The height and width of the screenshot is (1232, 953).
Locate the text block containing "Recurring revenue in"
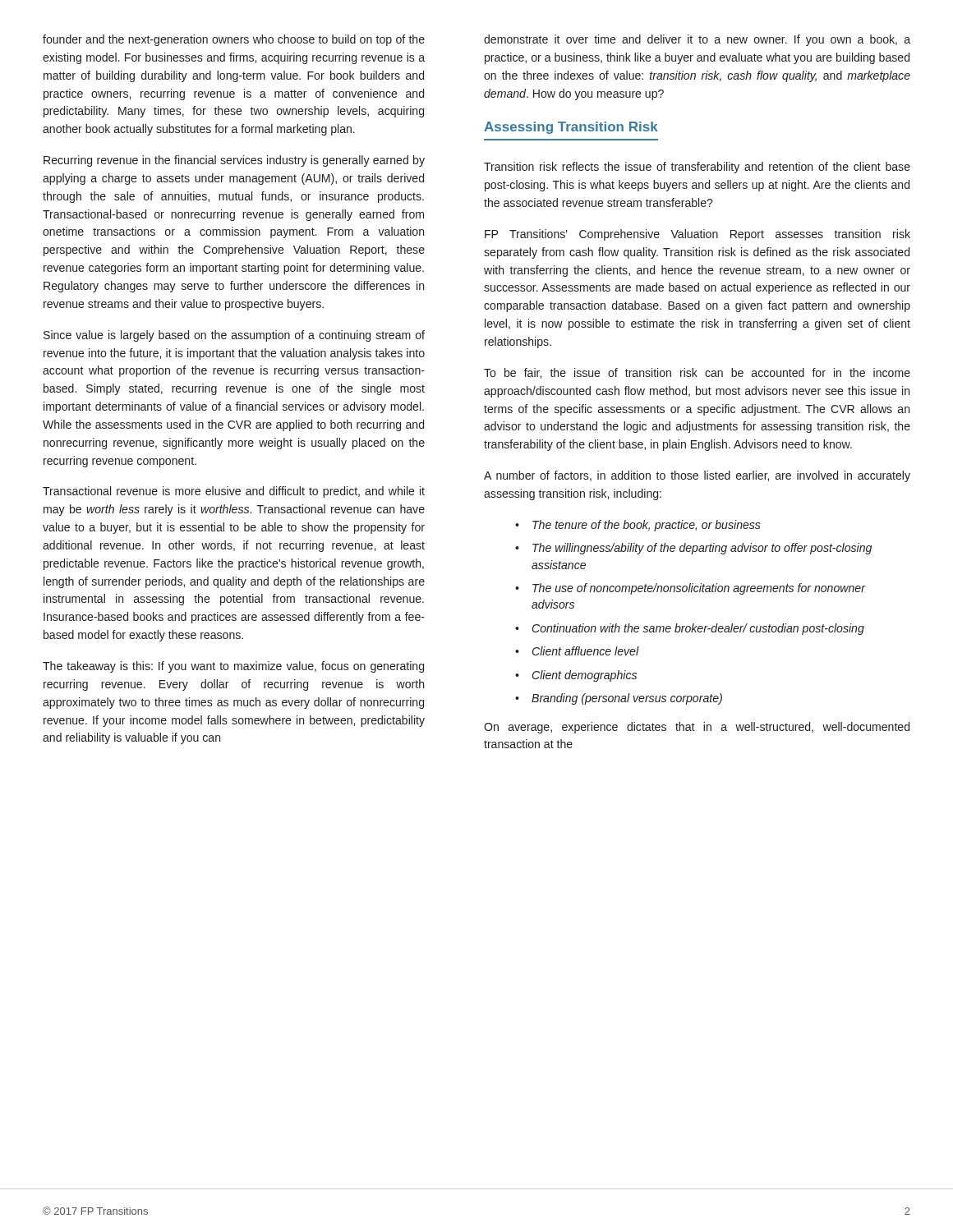(x=234, y=232)
